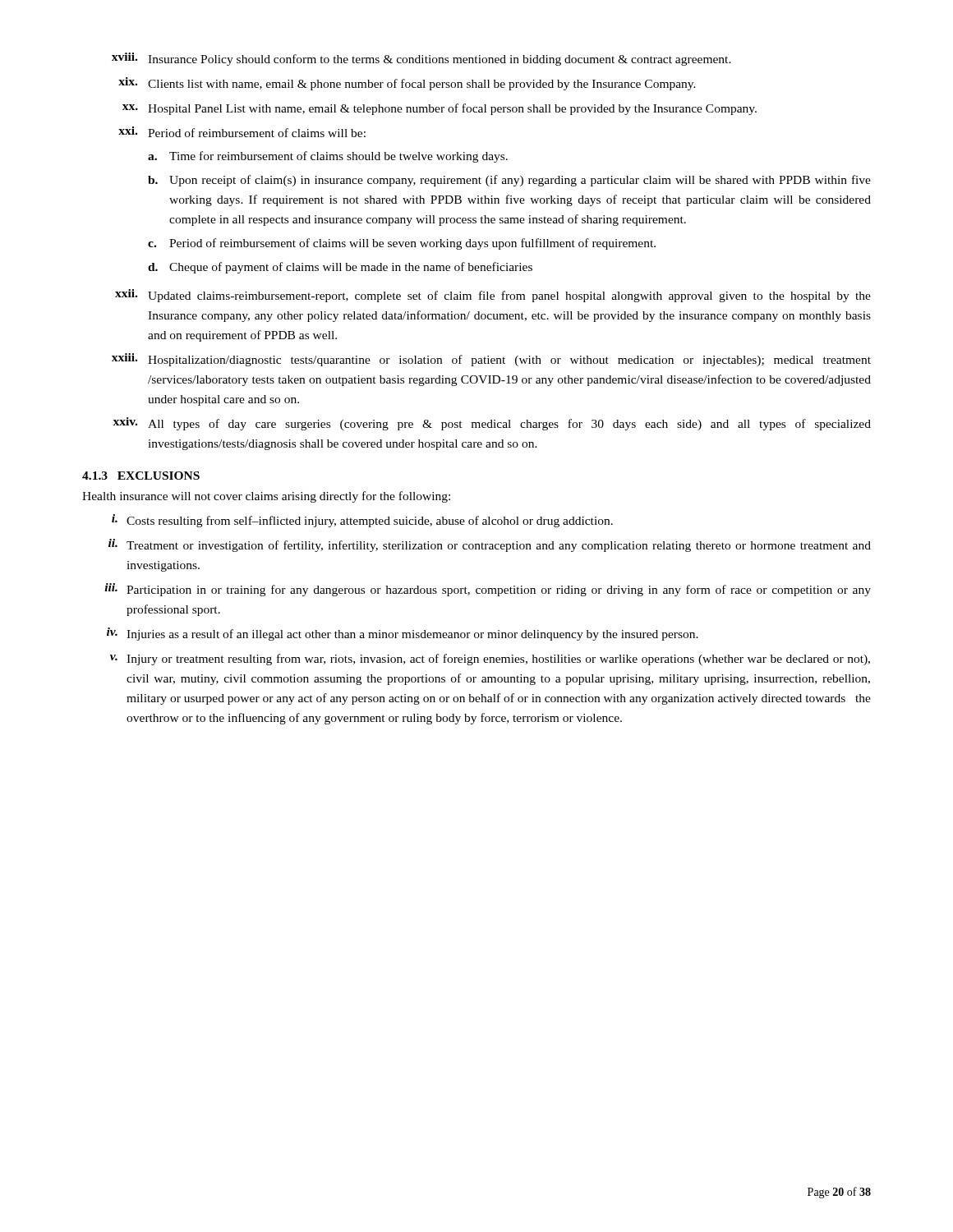The width and height of the screenshot is (953, 1232).
Task: Find the element starting "xxiii. Hospitalization/diagnostic tests/quarantine or isolation of patient"
Action: click(476, 380)
